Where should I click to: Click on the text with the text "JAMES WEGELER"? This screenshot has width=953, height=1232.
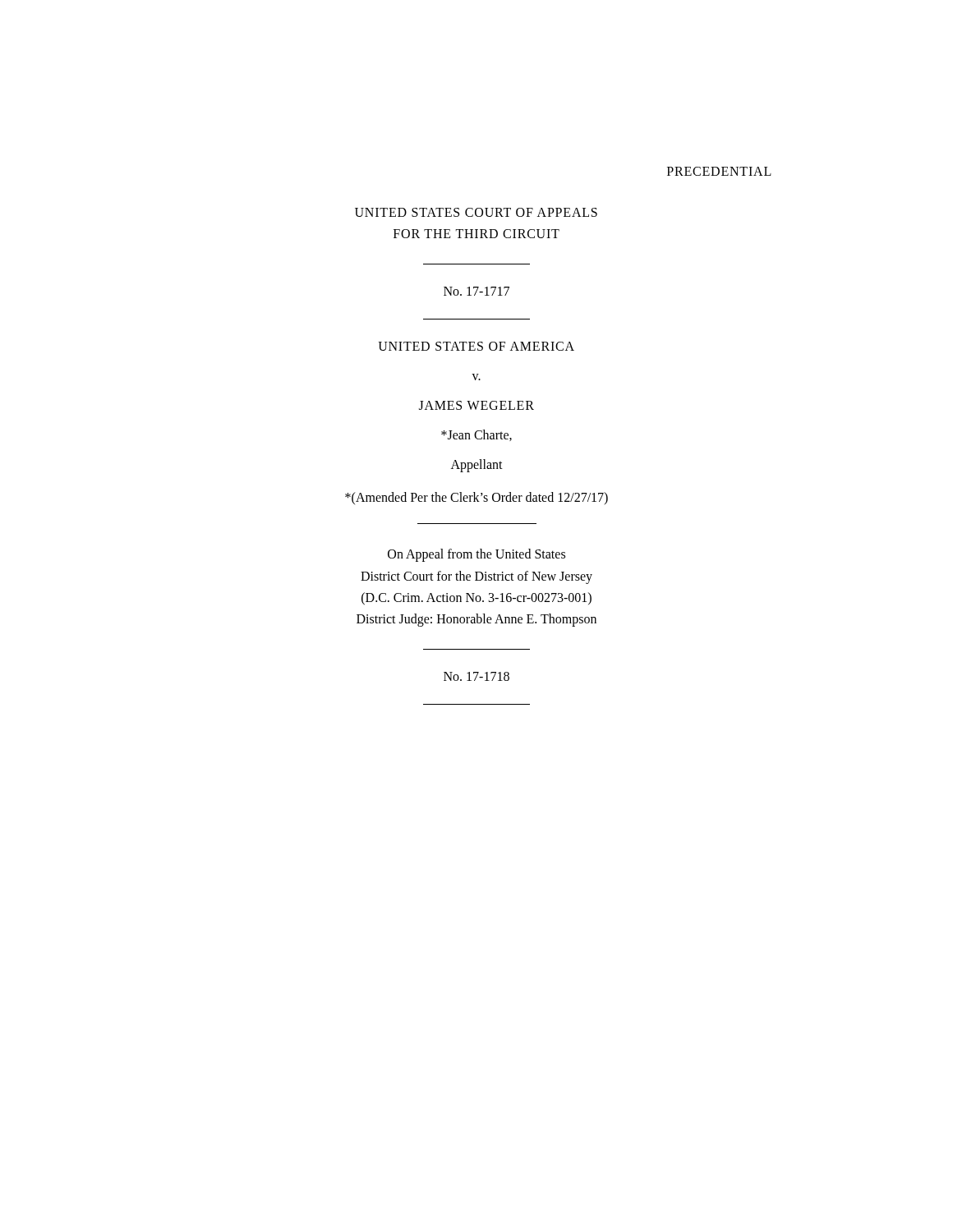point(476,406)
